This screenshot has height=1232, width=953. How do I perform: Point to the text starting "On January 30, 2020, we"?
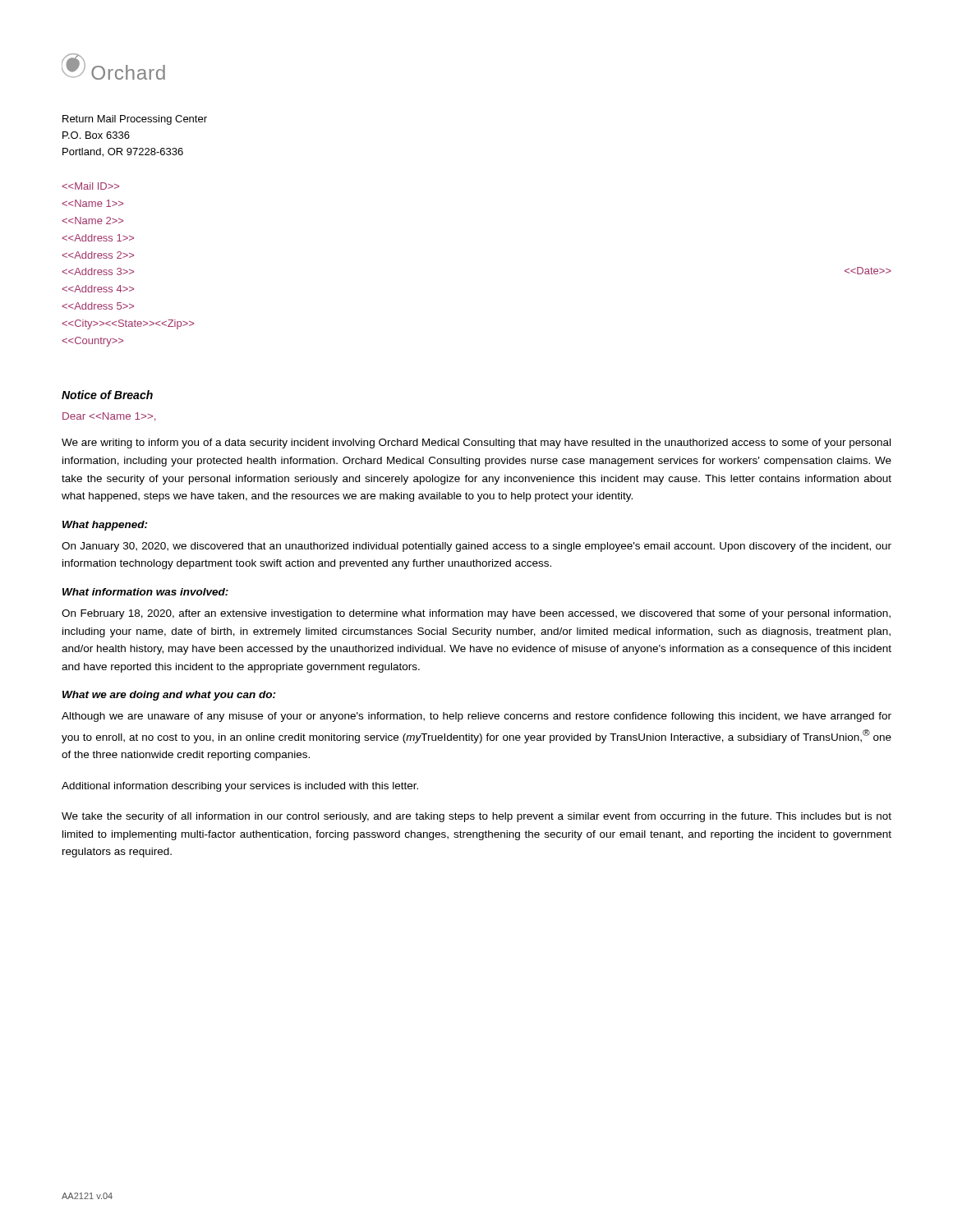click(476, 554)
